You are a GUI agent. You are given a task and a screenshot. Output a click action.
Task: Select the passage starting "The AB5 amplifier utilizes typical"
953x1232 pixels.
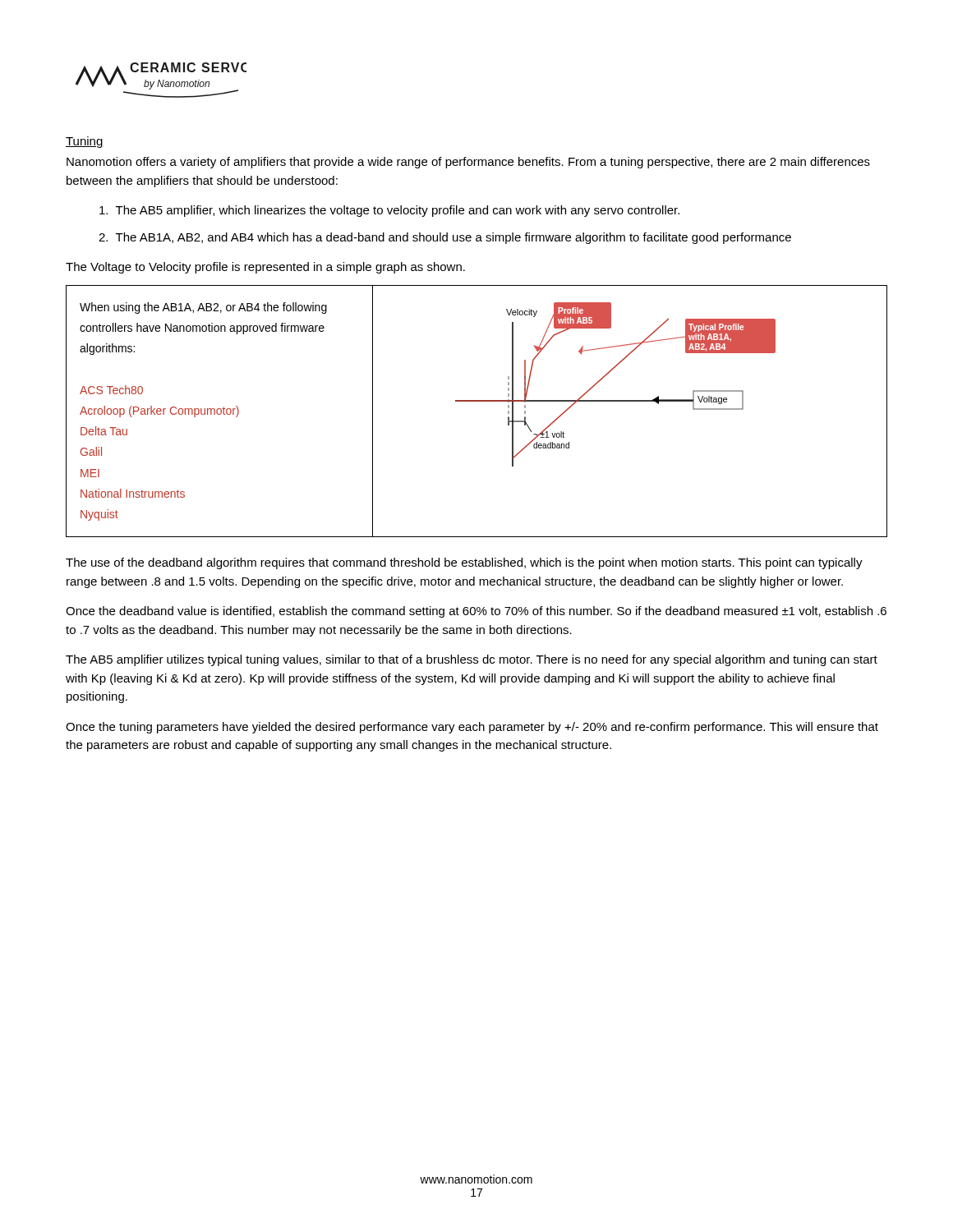tap(471, 678)
